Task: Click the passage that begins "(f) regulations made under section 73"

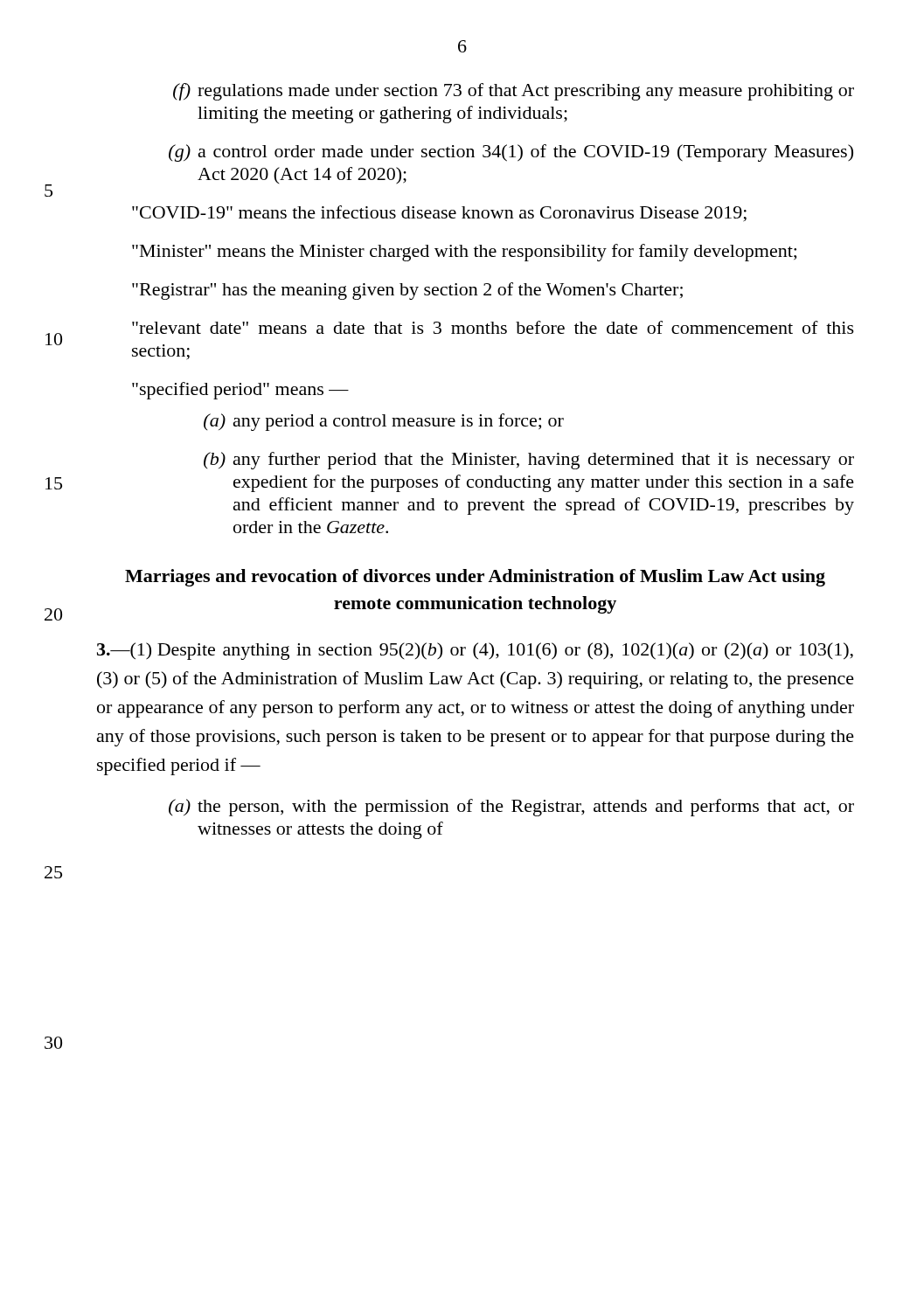Action: (510, 101)
